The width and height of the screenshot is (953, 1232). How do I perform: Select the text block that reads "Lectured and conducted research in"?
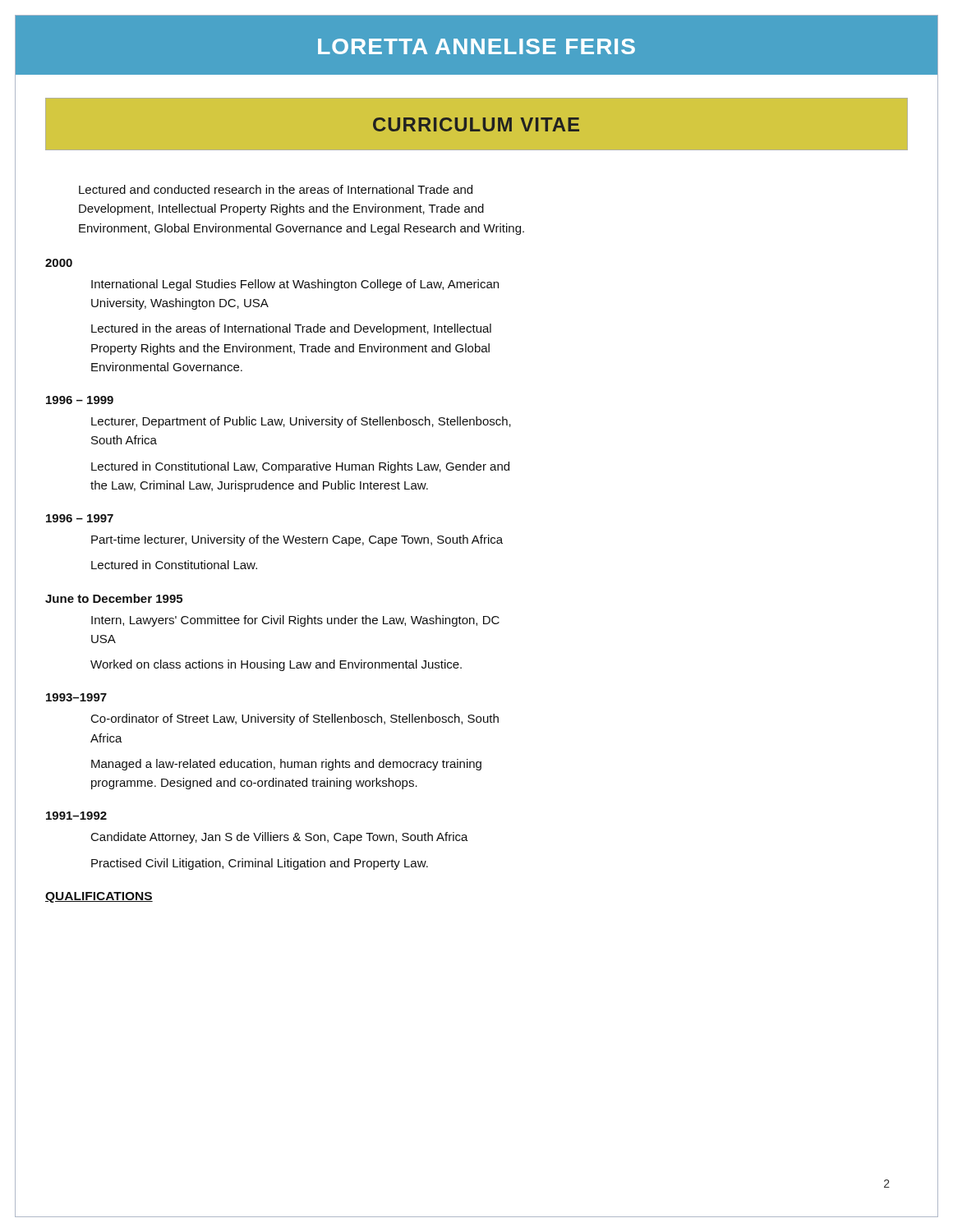click(x=302, y=208)
